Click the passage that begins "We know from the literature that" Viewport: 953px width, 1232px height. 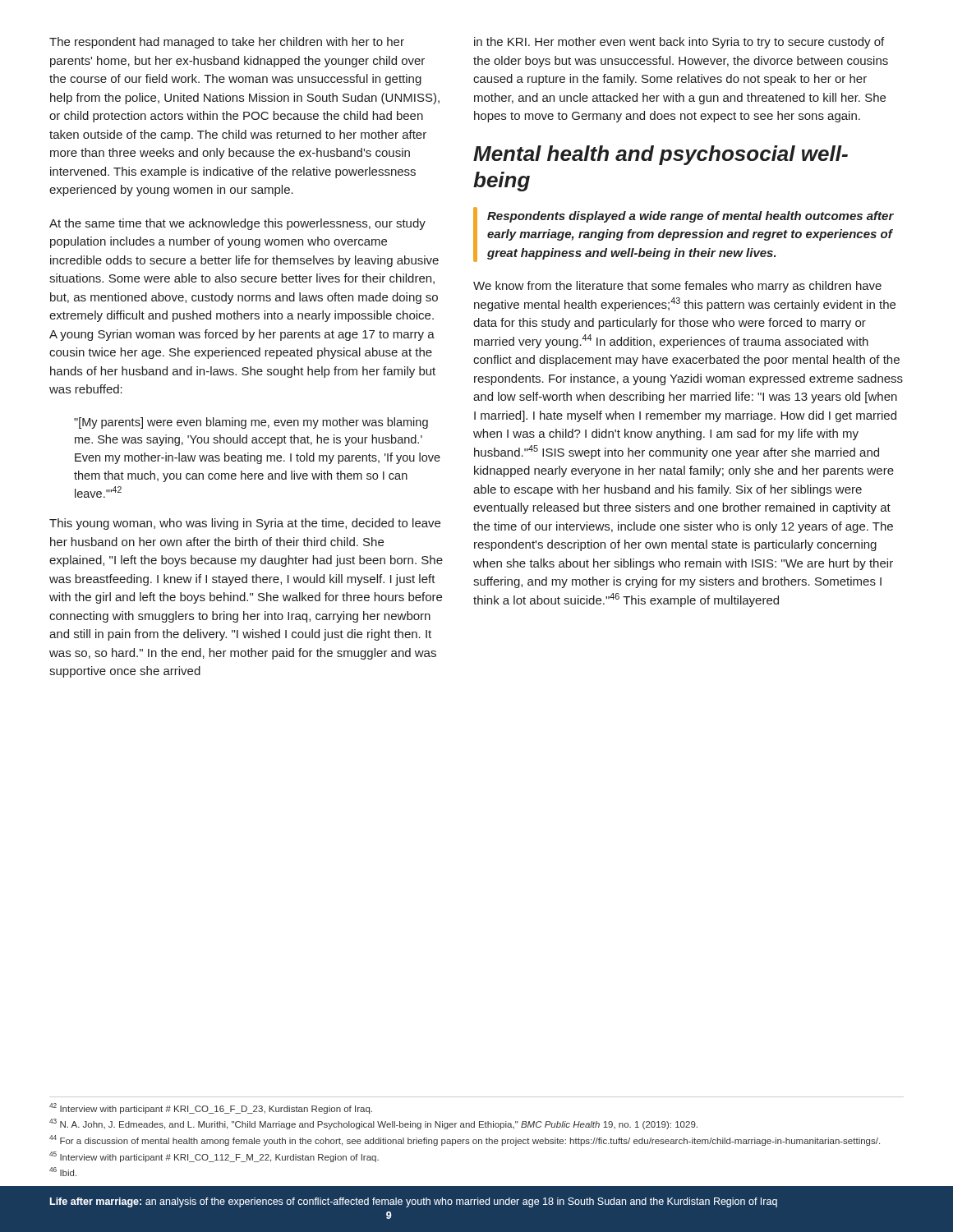tap(688, 442)
